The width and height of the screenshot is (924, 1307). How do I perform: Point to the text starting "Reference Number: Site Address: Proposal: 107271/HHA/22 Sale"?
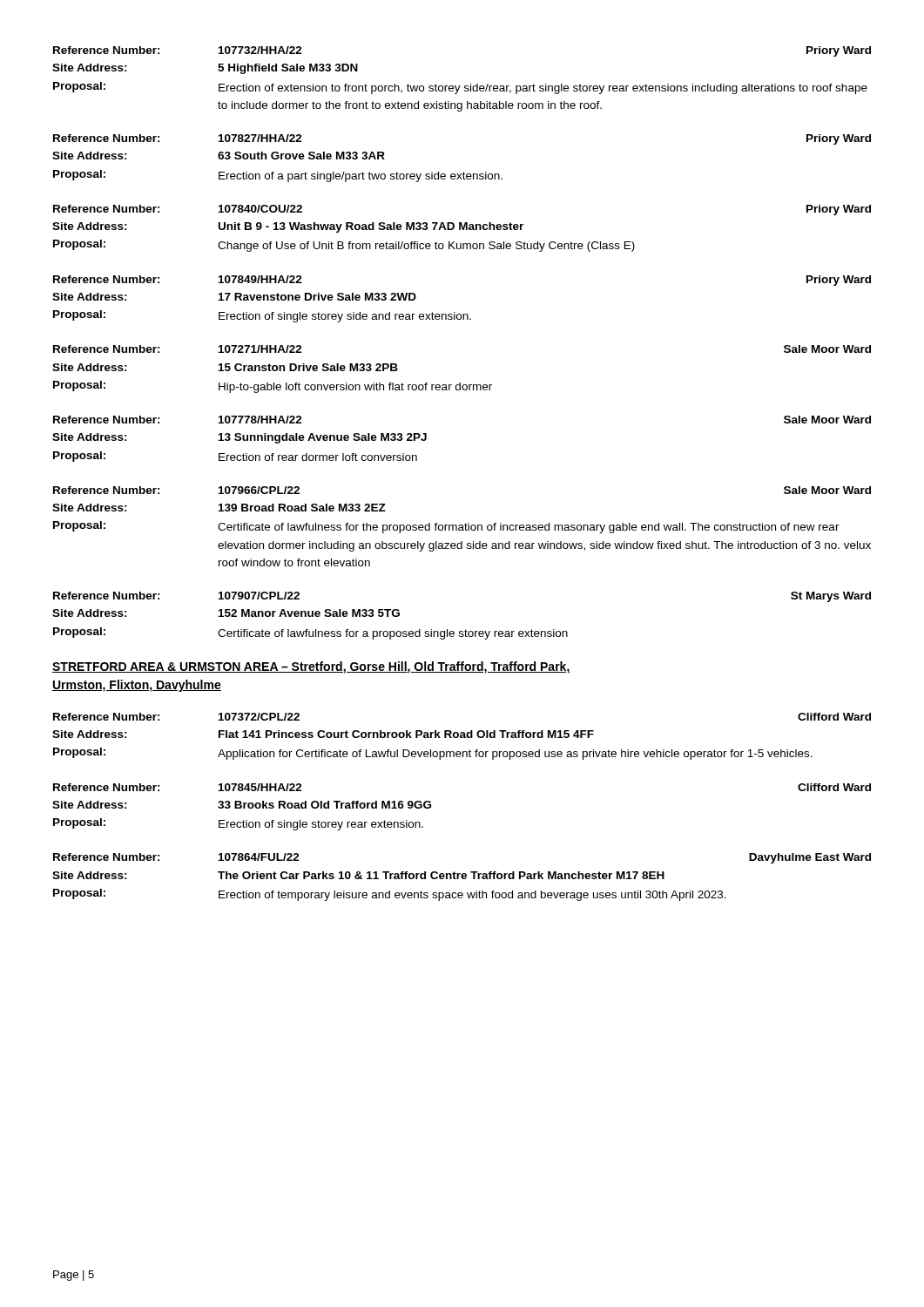[106, 348]
